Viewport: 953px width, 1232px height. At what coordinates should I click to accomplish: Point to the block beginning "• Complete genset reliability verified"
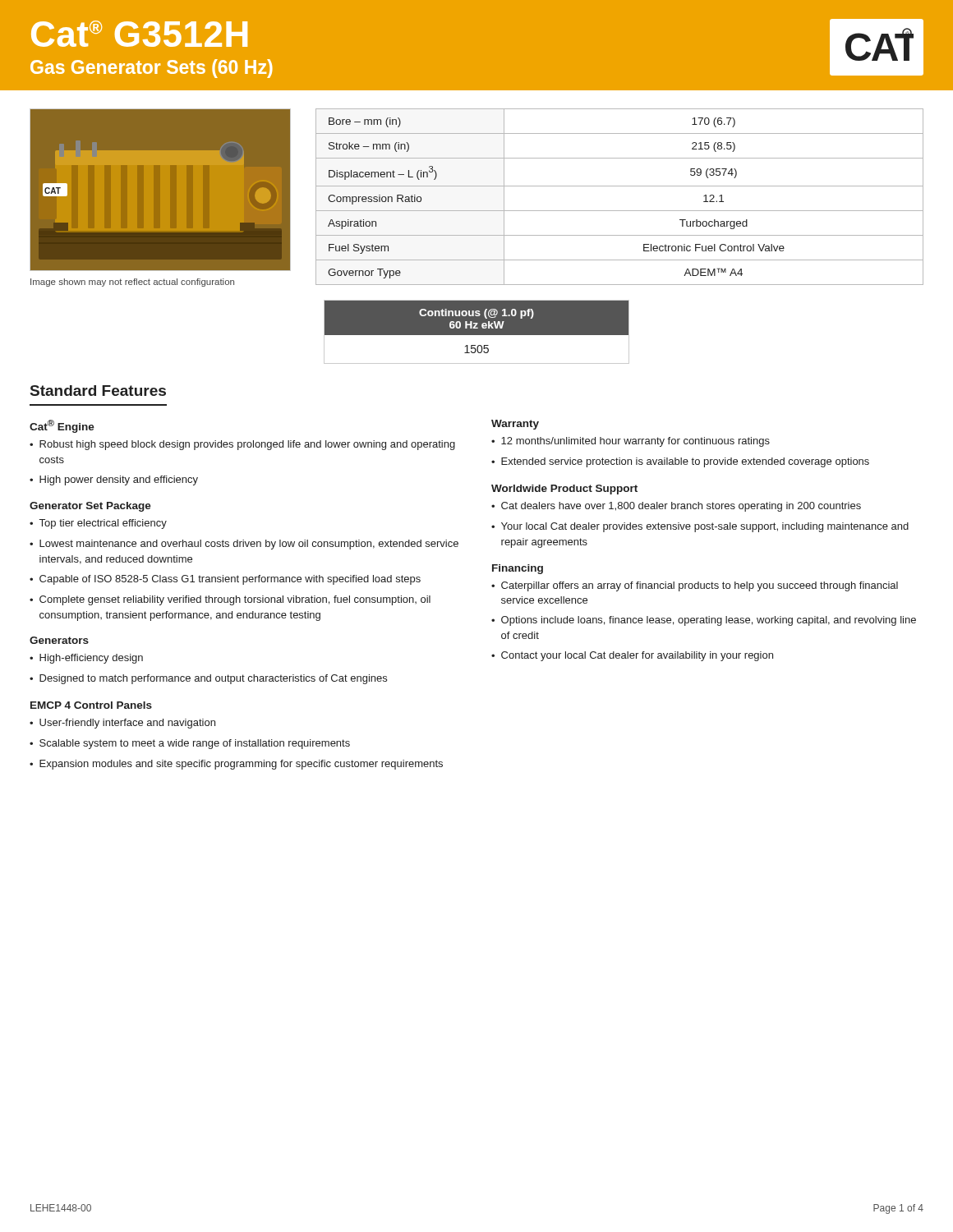pos(246,607)
